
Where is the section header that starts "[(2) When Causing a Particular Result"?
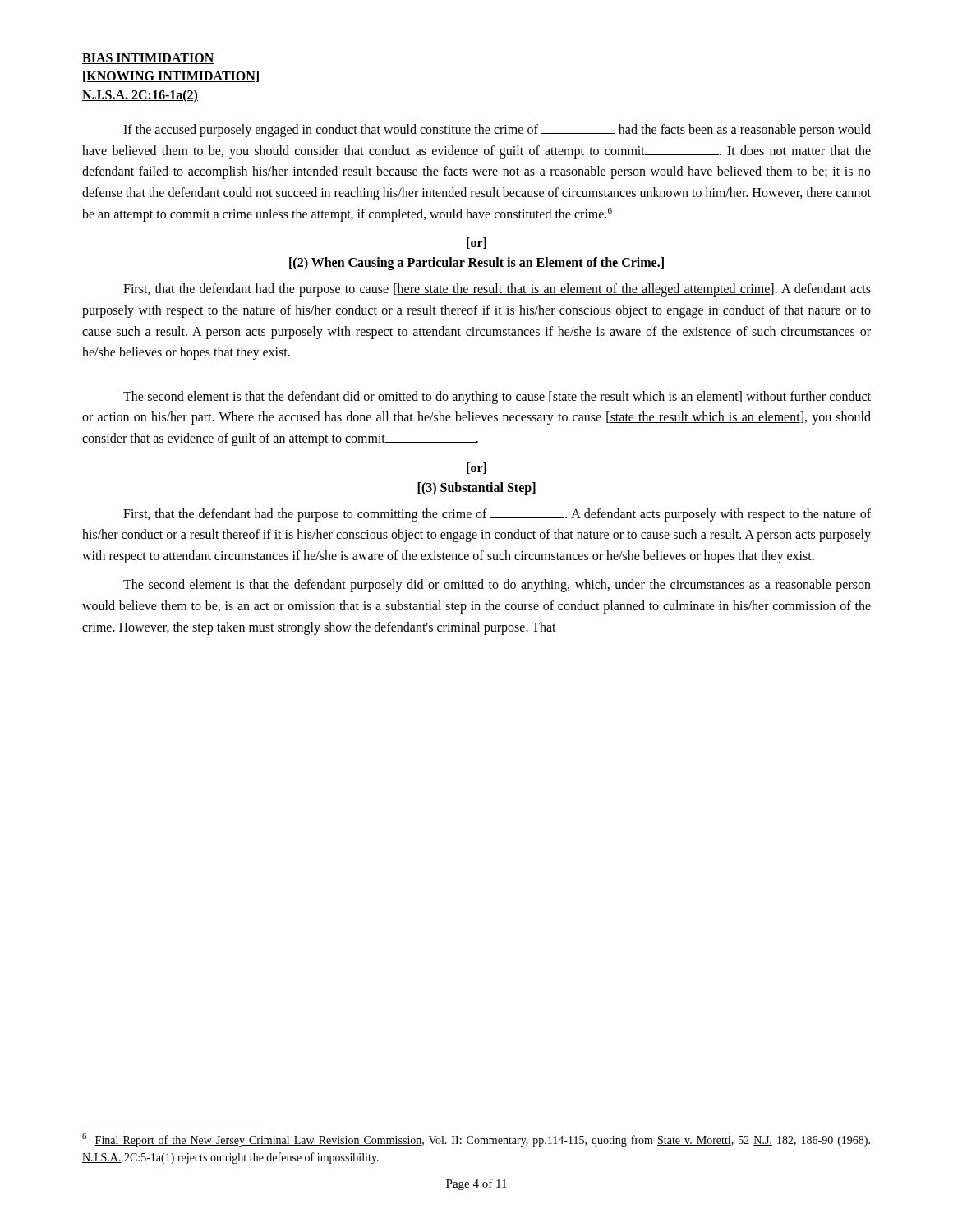click(476, 263)
